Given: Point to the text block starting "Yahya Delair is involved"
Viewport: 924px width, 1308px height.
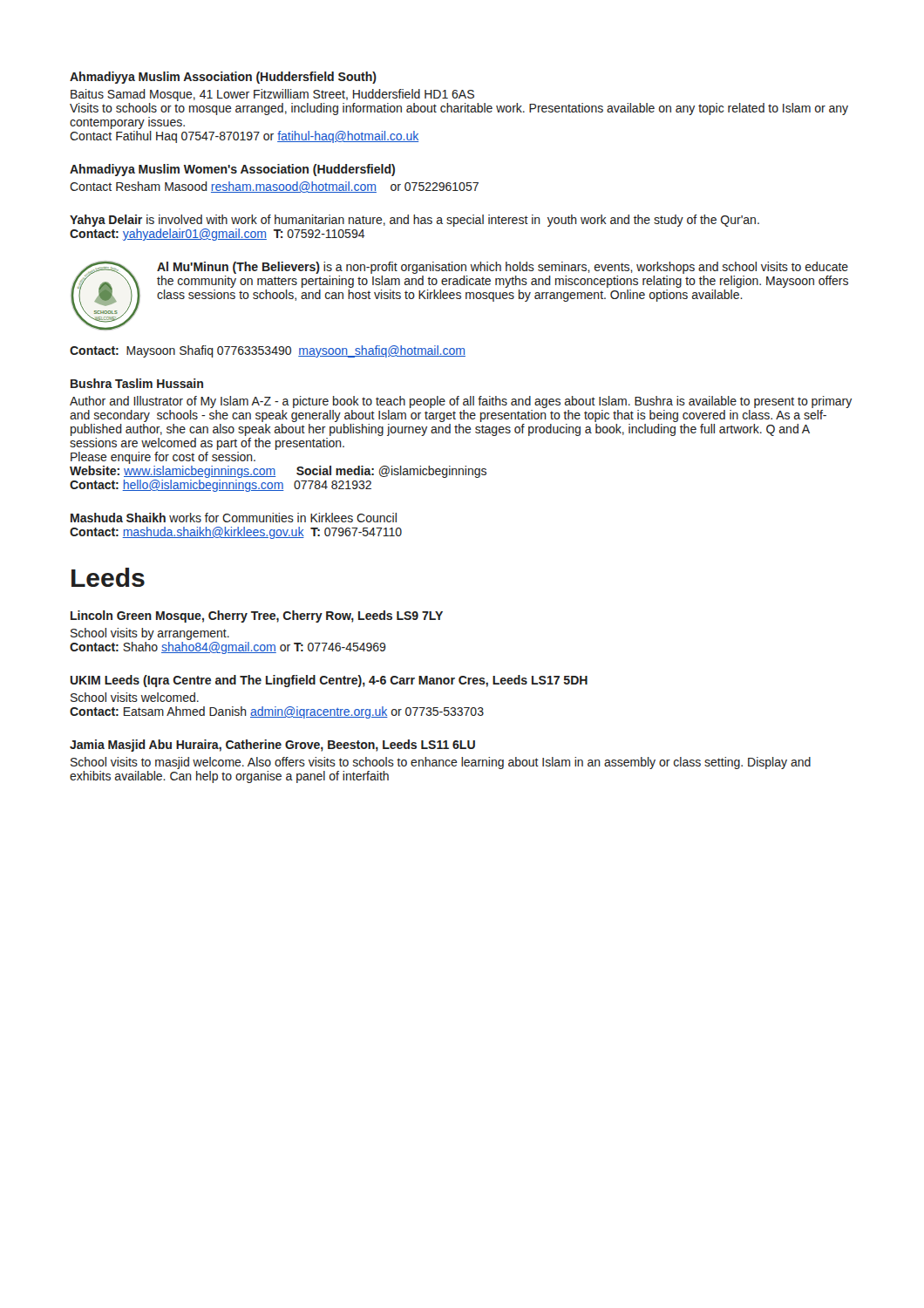Looking at the screenshot, I should (x=415, y=227).
